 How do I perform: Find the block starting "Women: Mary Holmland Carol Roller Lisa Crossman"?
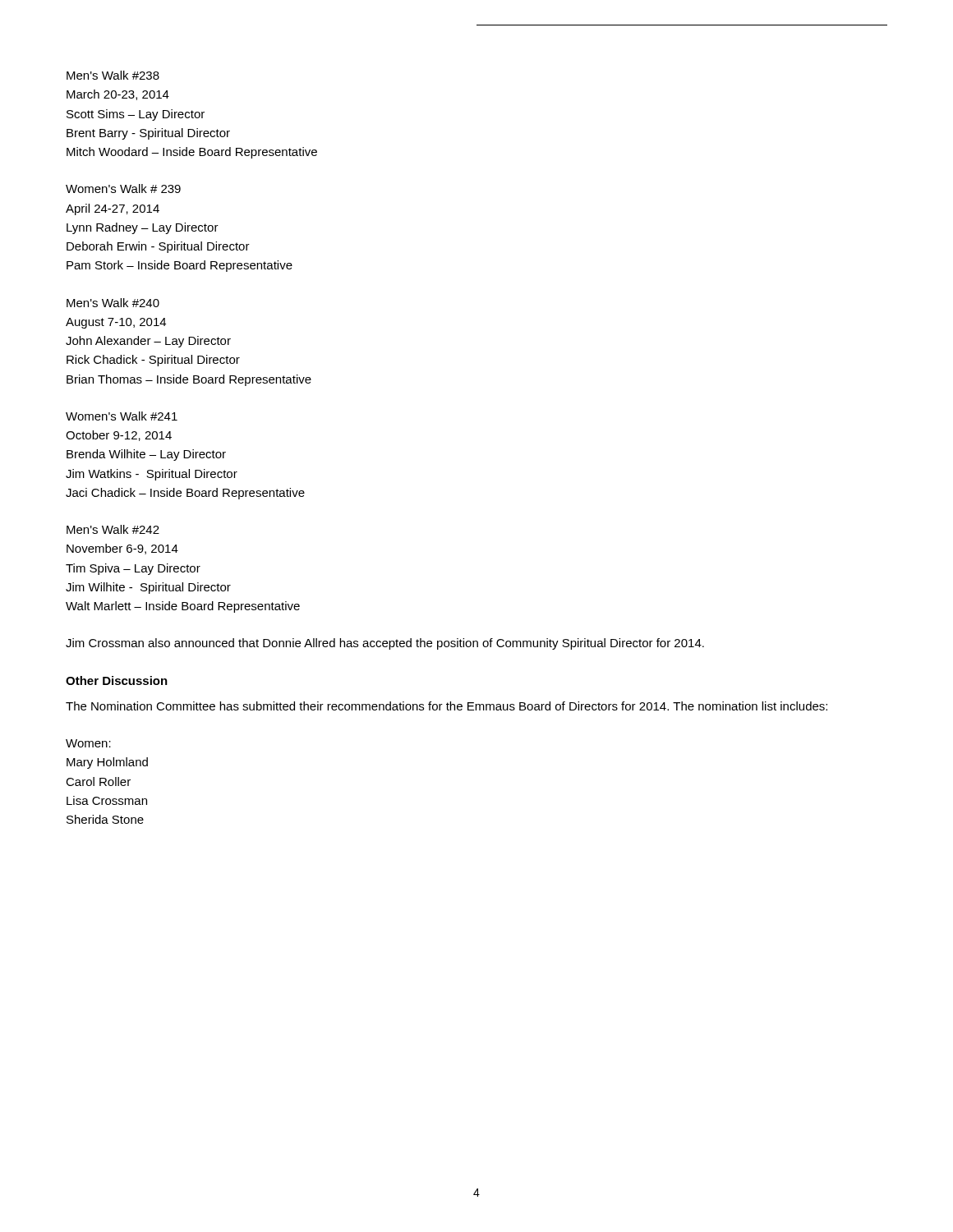tap(107, 781)
